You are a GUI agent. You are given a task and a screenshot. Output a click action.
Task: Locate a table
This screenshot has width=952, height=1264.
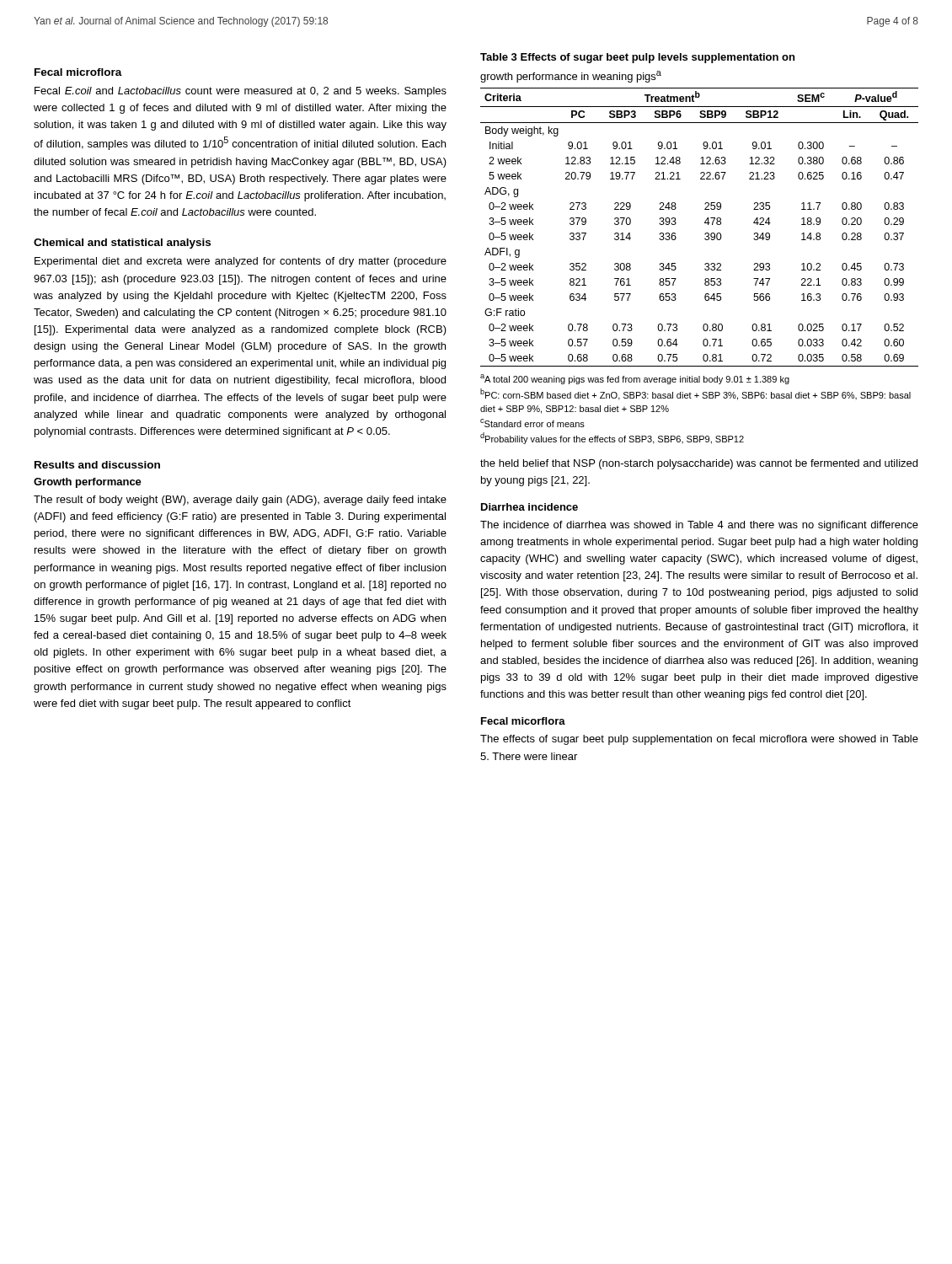coord(699,248)
